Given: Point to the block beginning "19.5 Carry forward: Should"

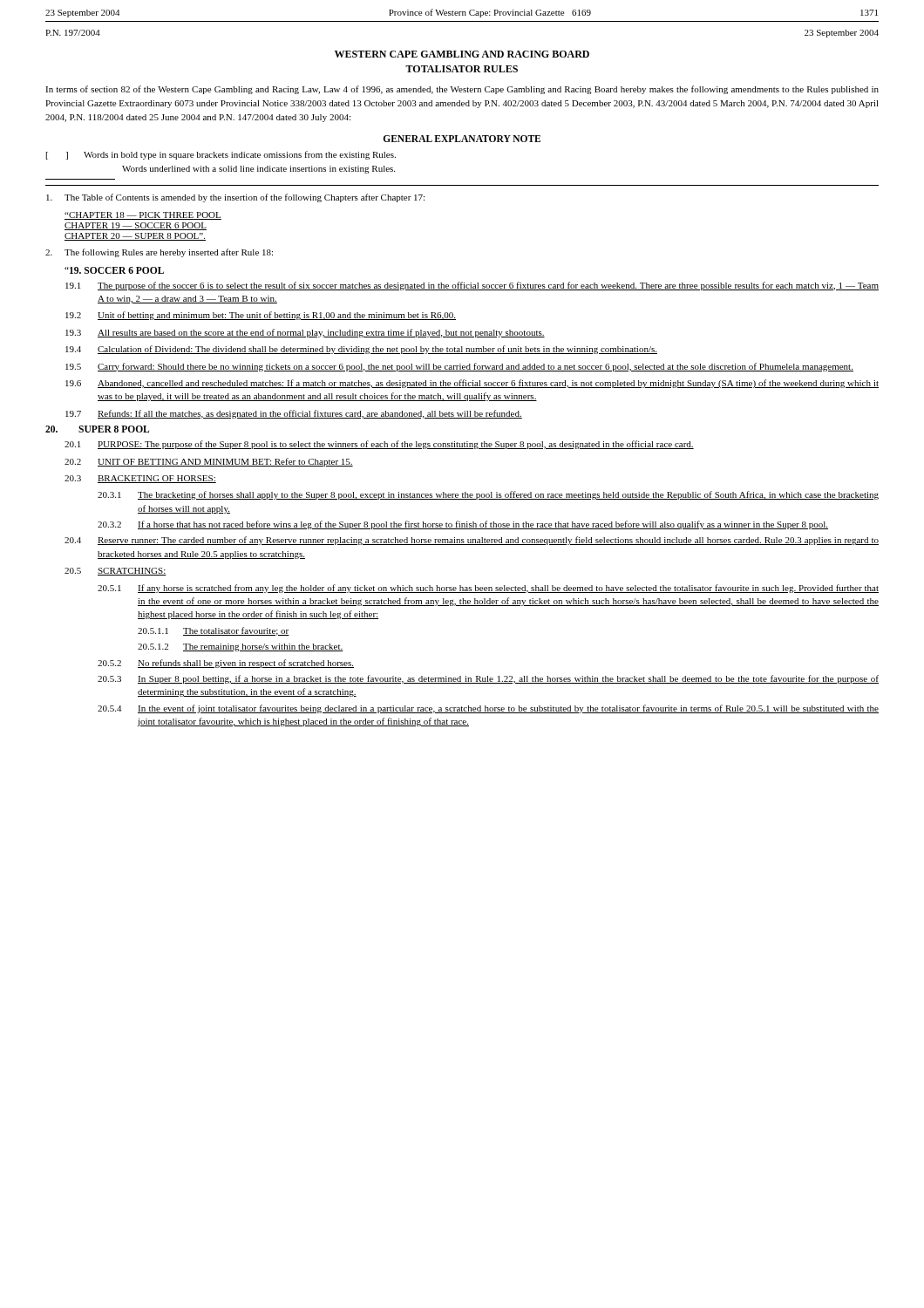Looking at the screenshot, I should 472,366.
